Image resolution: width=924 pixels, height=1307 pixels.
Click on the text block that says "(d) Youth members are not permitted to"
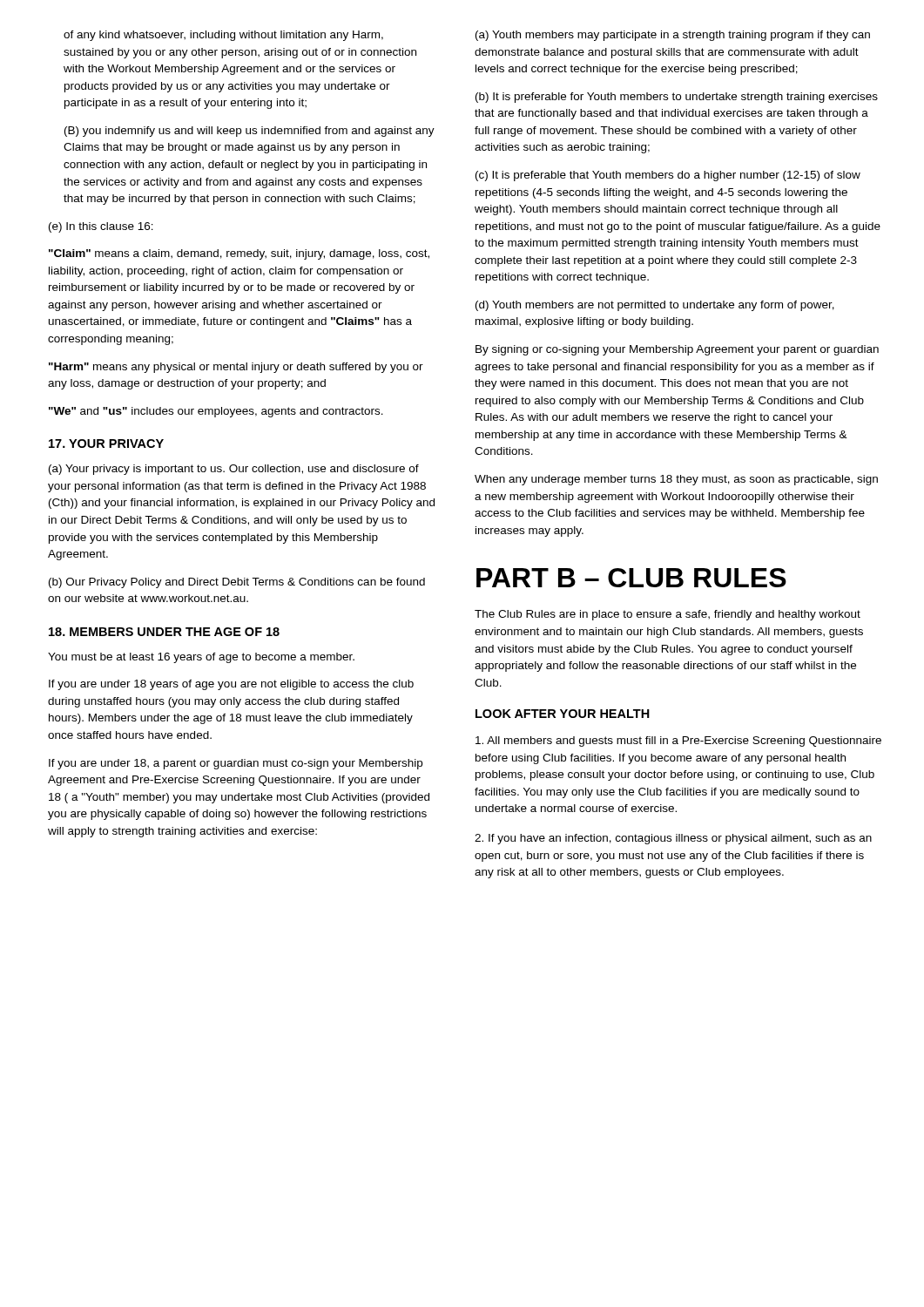click(655, 313)
